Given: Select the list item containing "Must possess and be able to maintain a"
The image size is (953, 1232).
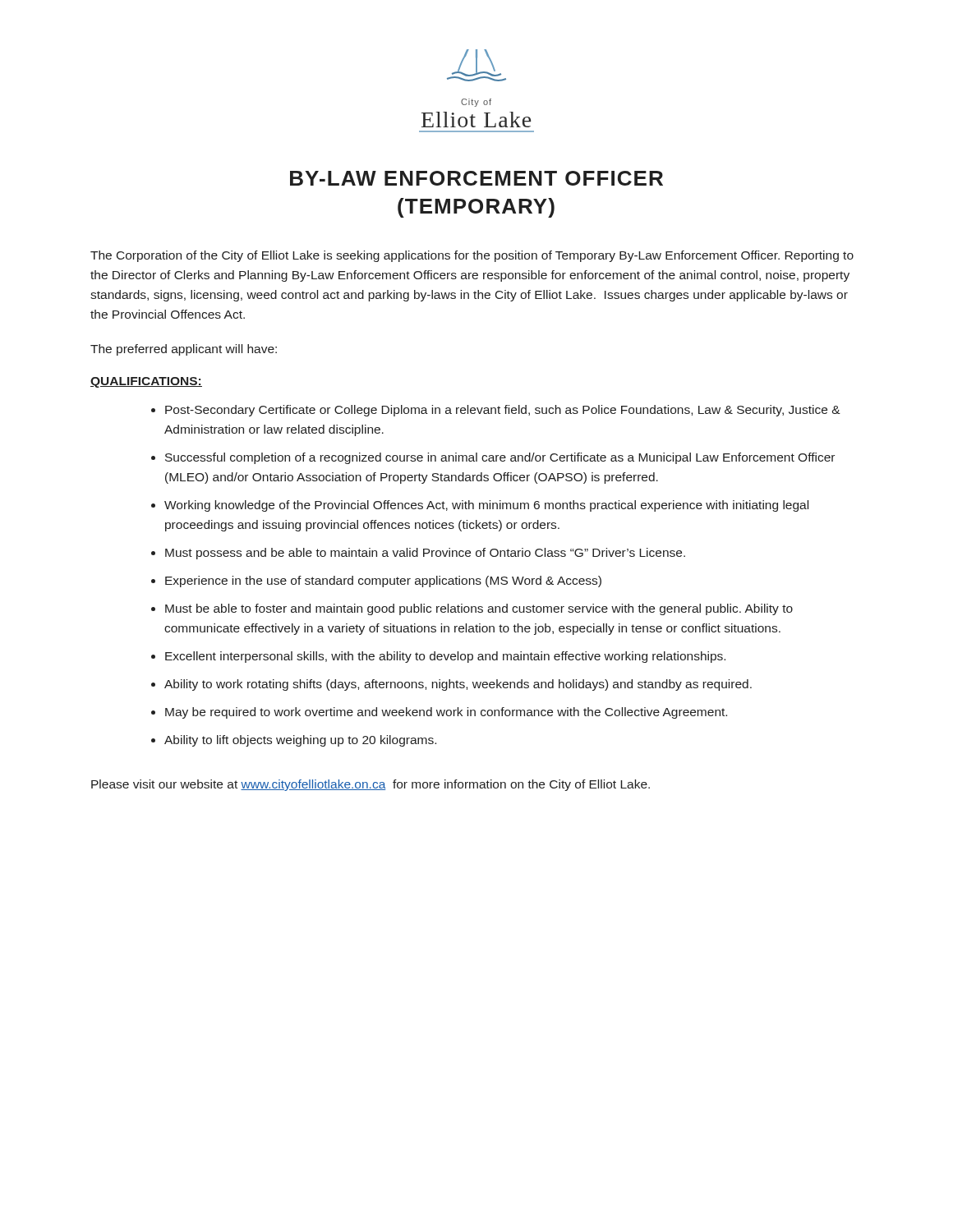Looking at the screenshot, I should click(425, 552).
